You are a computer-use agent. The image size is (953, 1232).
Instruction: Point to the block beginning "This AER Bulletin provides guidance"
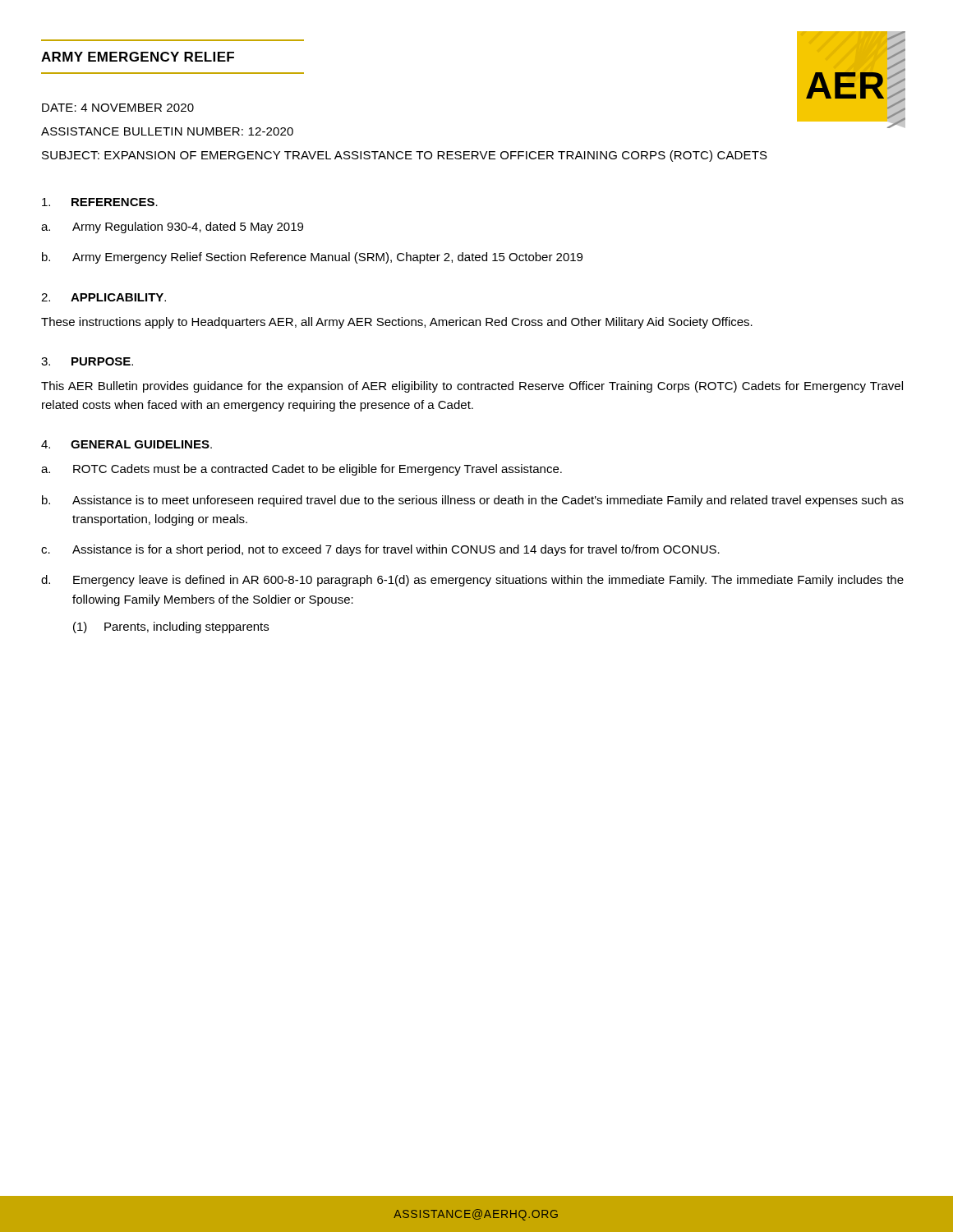coord(472,395)
